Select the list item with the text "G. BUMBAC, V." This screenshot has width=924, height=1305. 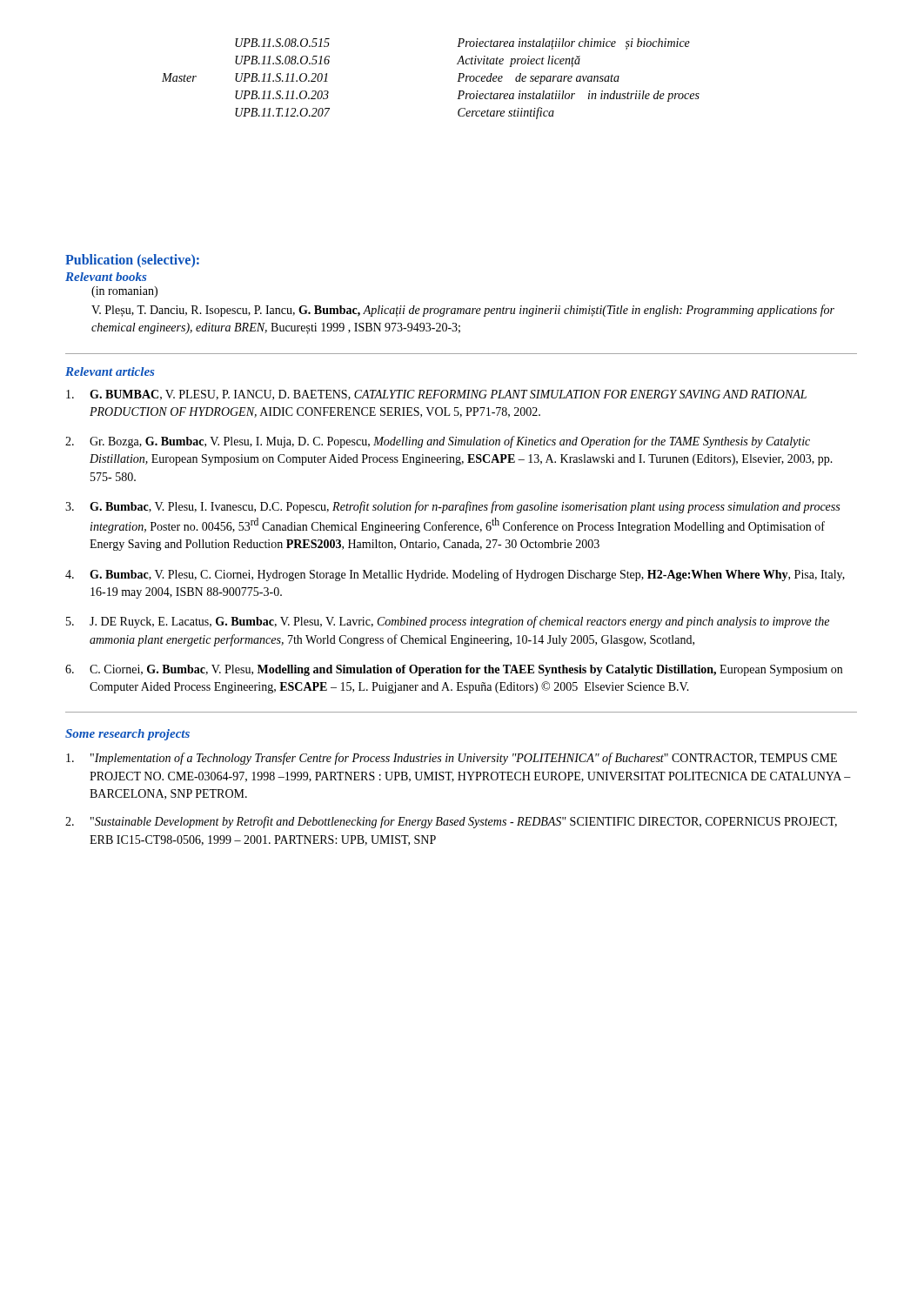[461, 404]
